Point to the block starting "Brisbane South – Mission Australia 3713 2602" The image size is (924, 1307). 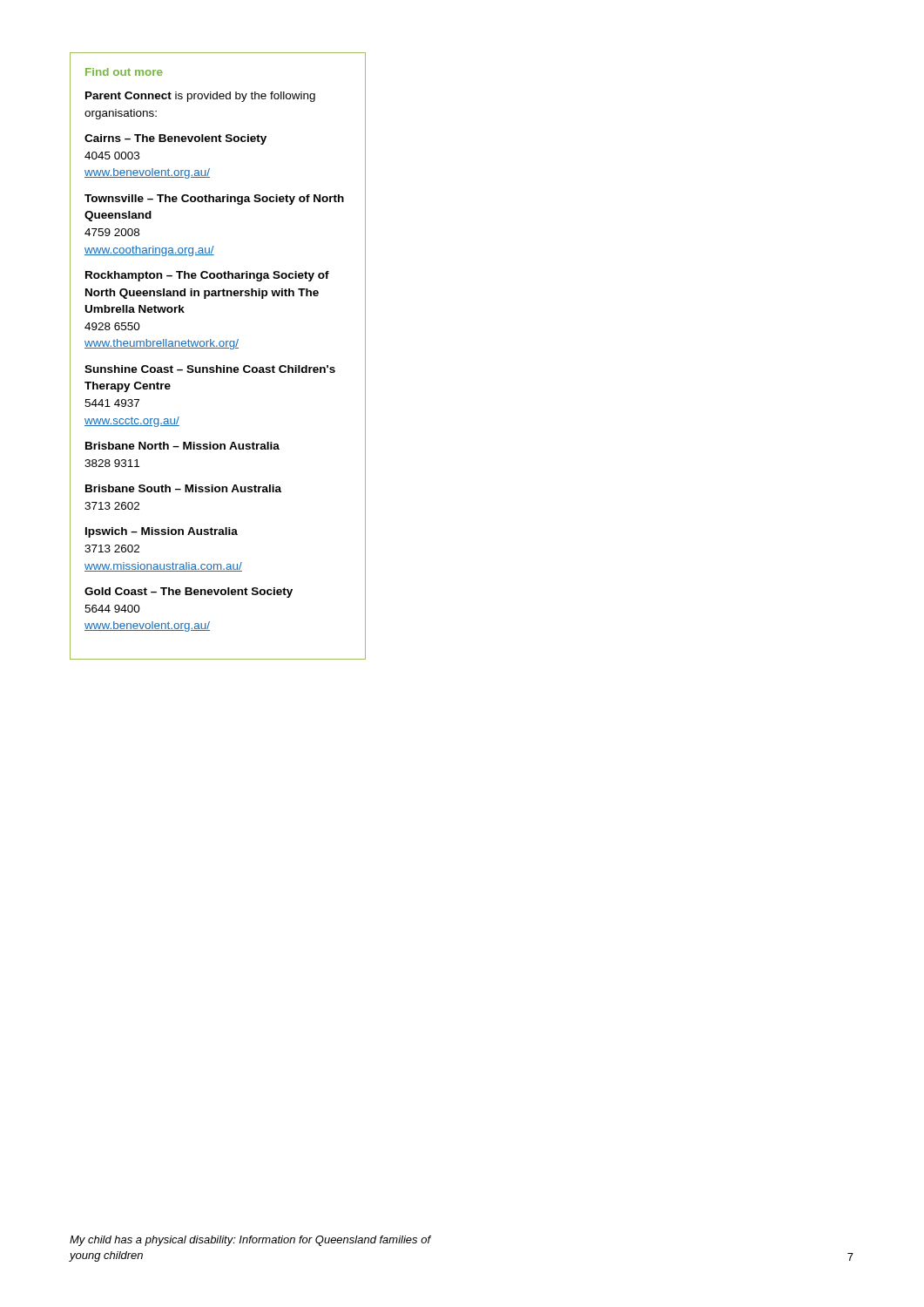[x=218, y=498]
